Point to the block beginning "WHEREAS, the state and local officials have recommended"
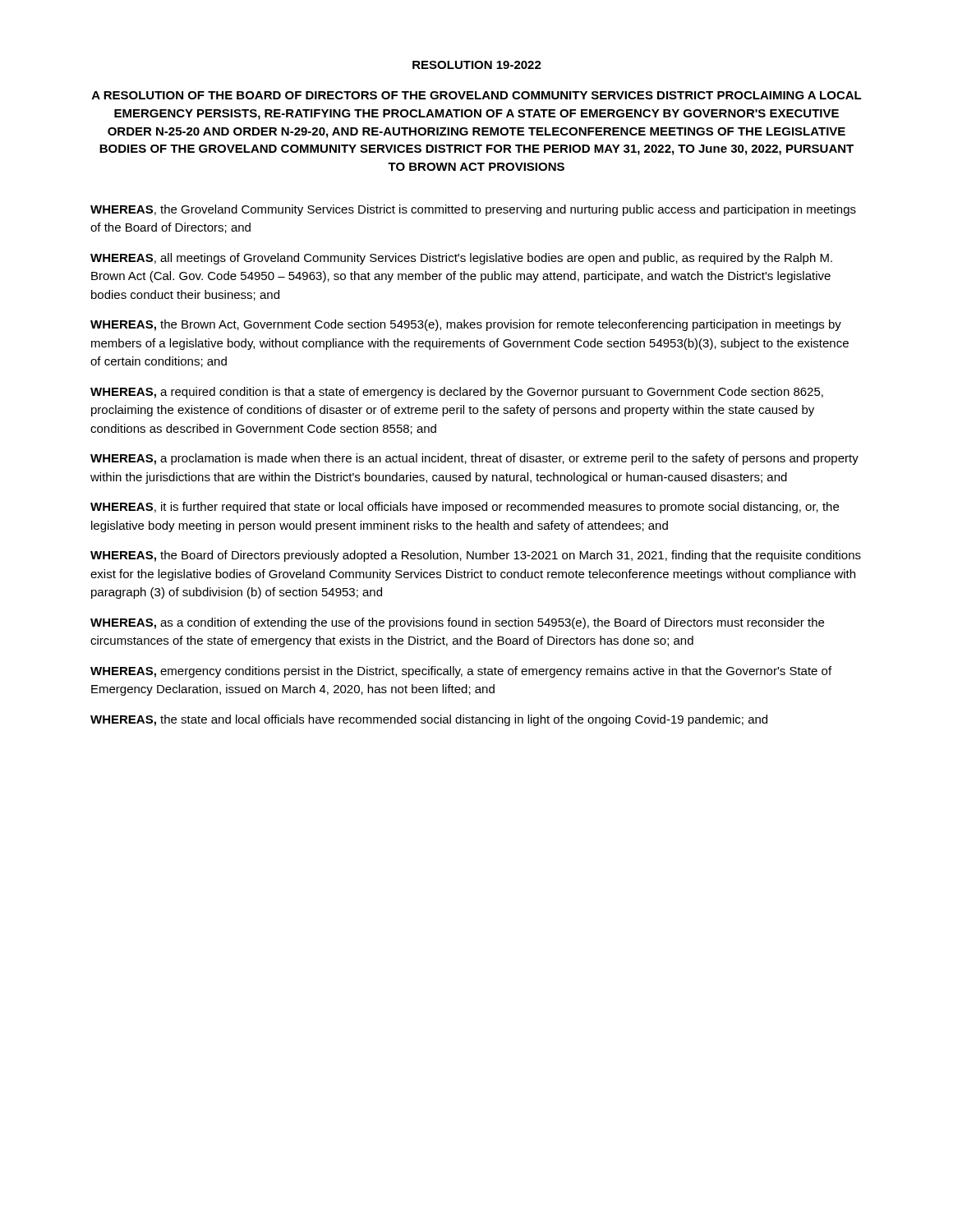The image size is (953, 1232). pos(429,719)
